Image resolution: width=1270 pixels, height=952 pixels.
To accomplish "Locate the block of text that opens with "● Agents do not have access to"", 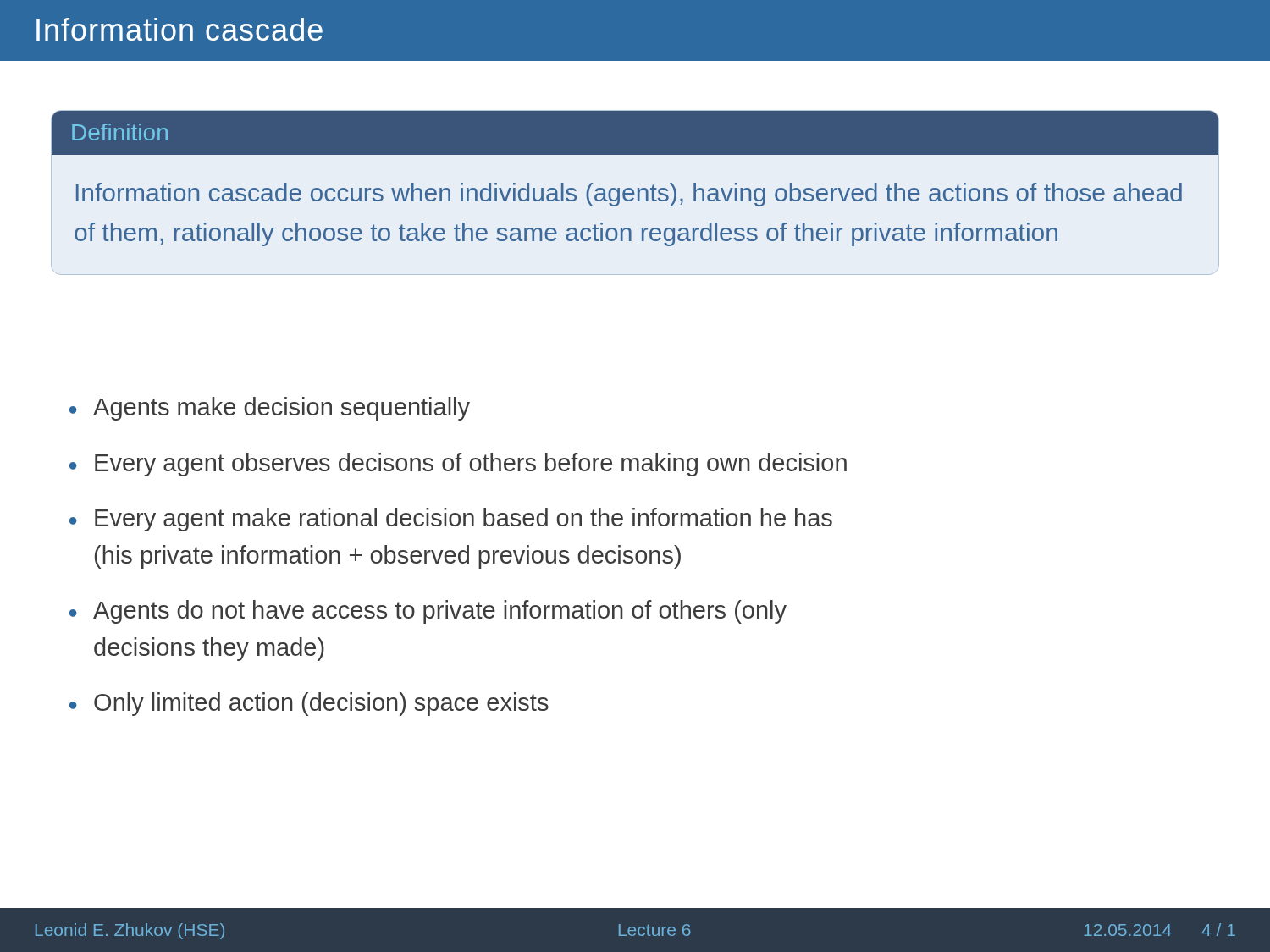I will 427,629.
